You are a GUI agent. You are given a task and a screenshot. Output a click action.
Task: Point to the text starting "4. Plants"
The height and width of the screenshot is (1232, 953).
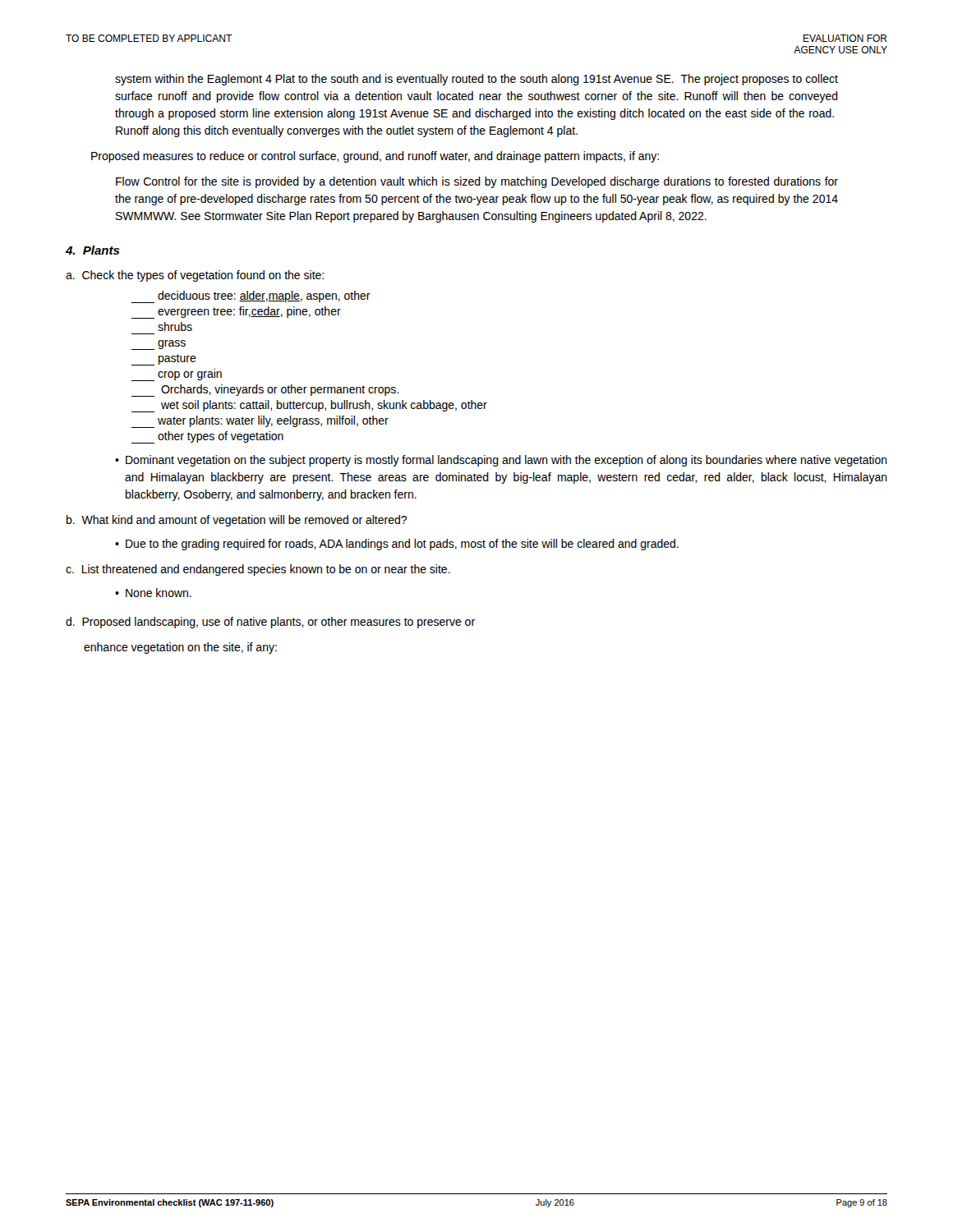[x=93, y=250]
